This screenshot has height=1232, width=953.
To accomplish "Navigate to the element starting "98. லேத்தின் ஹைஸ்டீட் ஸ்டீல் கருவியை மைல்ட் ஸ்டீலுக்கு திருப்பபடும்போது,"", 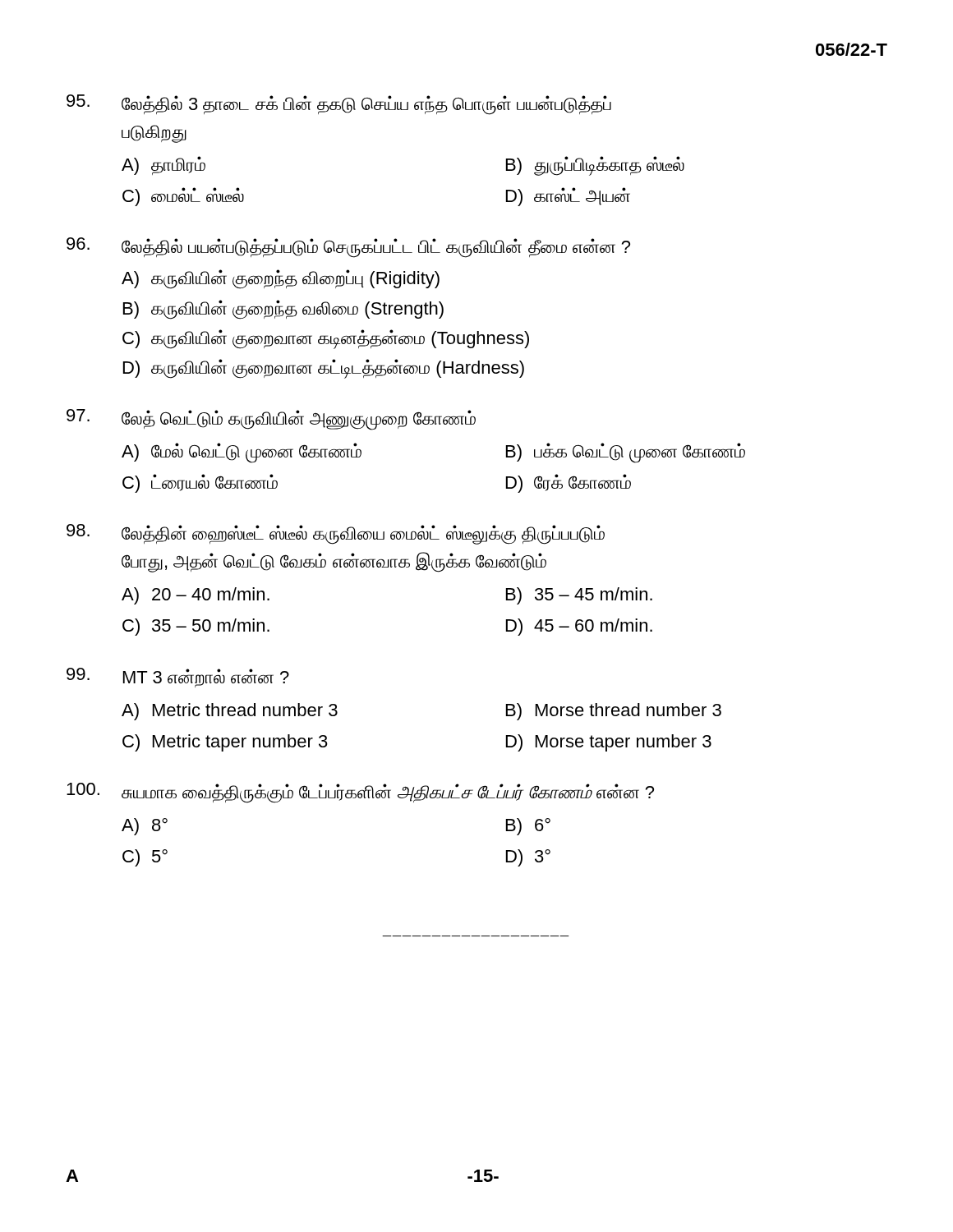I will coord(336,534).
